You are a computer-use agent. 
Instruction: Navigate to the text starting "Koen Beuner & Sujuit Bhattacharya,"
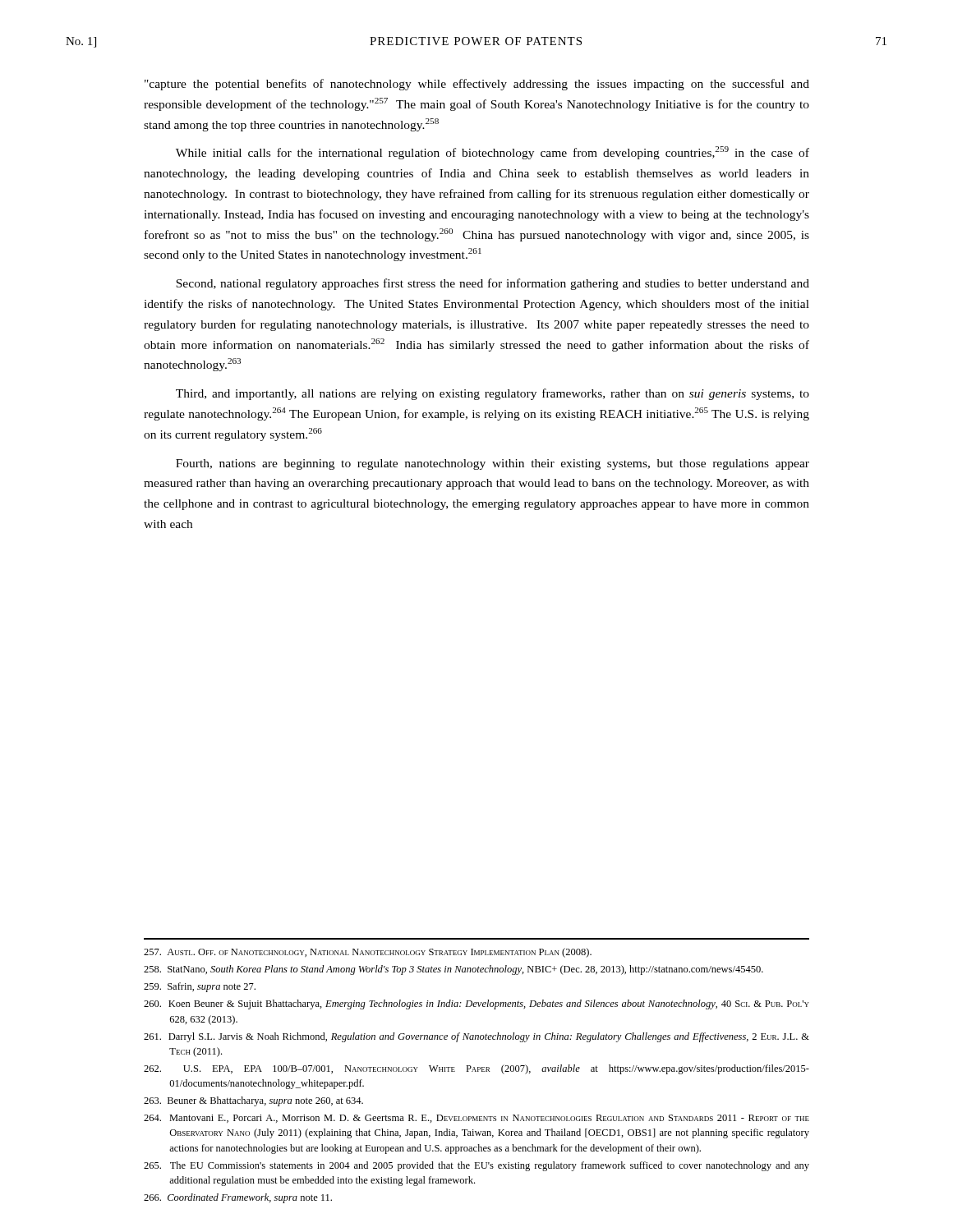coord(476,1011)
